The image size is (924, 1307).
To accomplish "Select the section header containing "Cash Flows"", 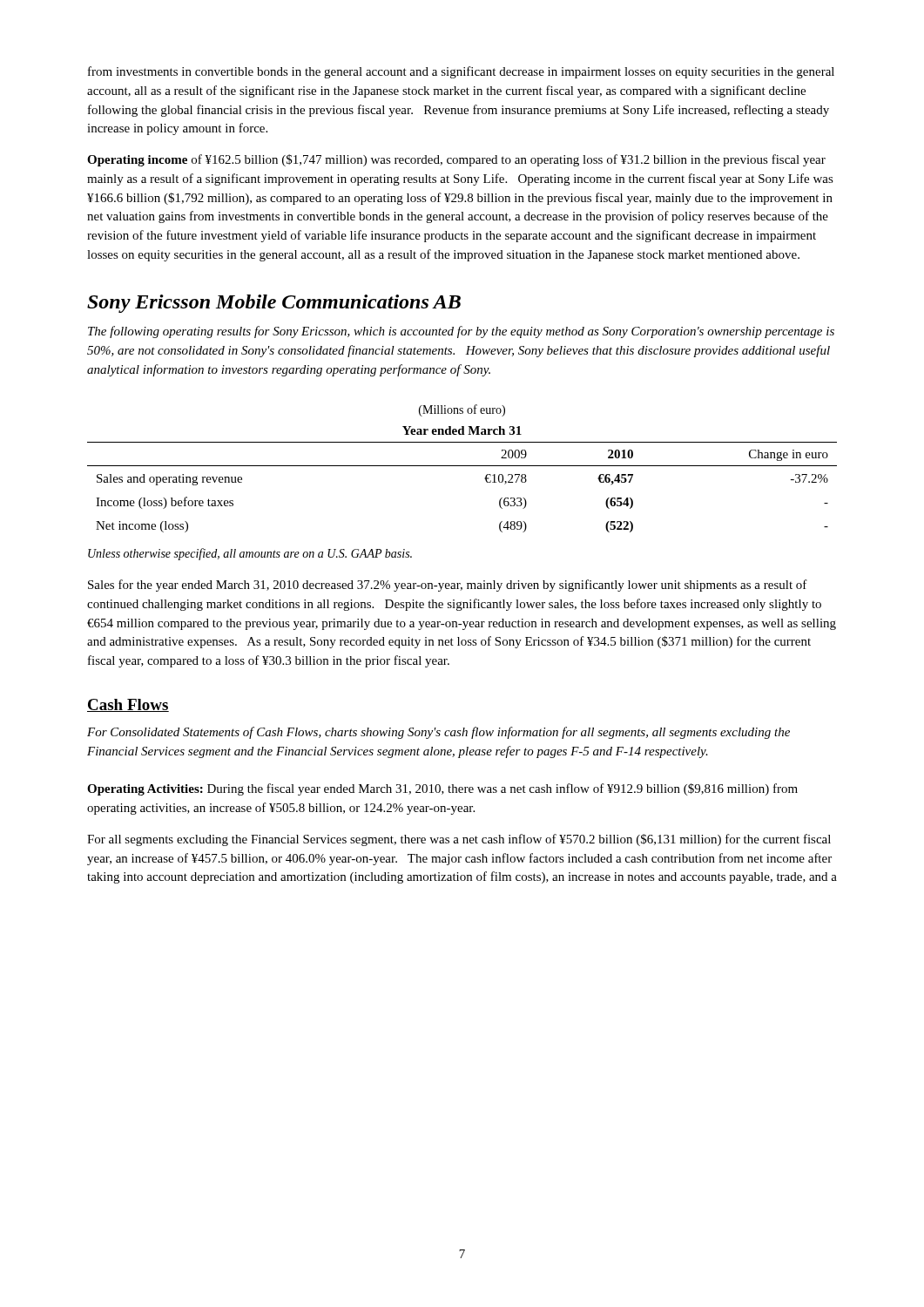I will pyautogui.click(x=128, y=704).
